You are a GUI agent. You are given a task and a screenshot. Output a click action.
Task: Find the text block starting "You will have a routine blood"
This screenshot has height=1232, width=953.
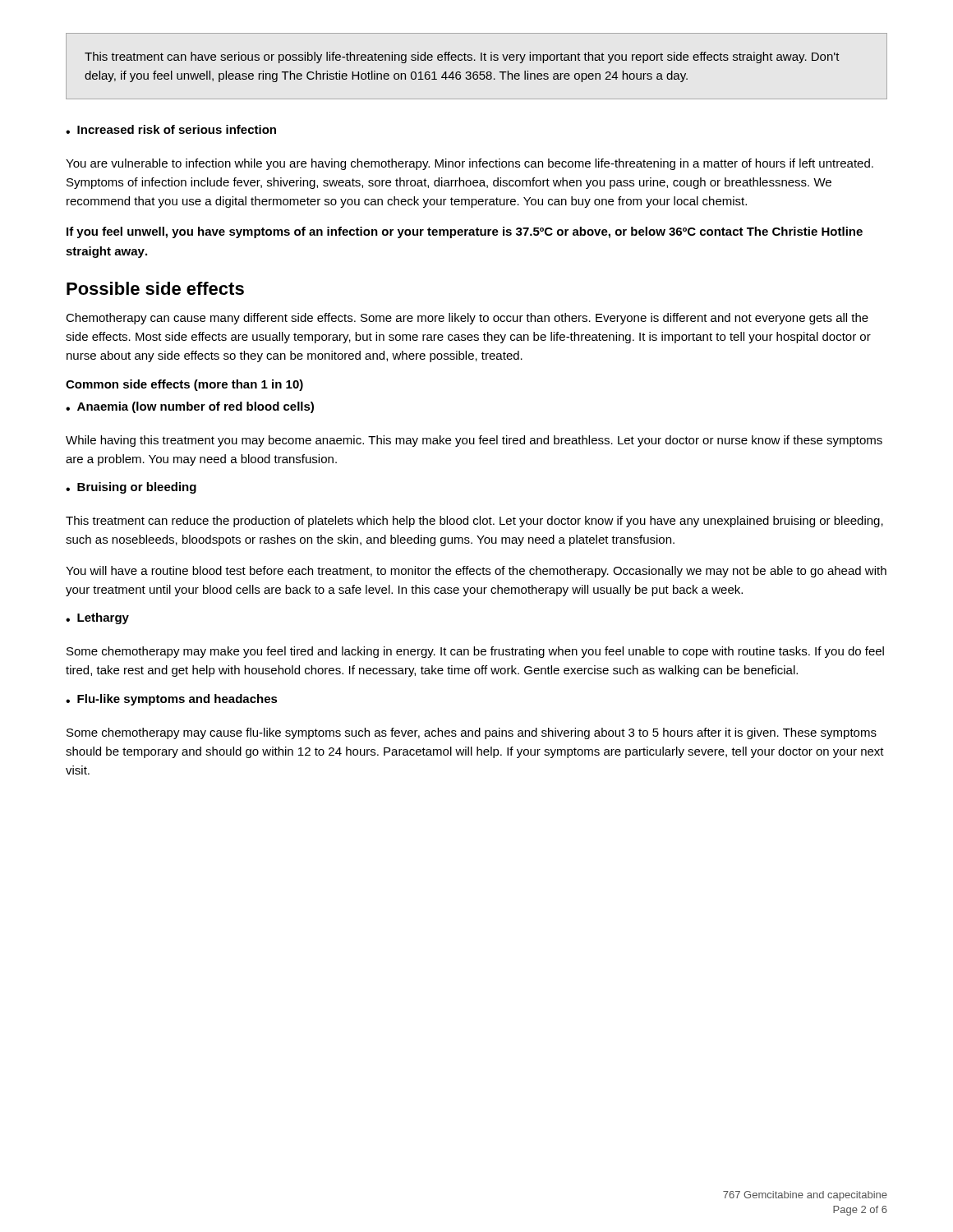tap(476, 580)
